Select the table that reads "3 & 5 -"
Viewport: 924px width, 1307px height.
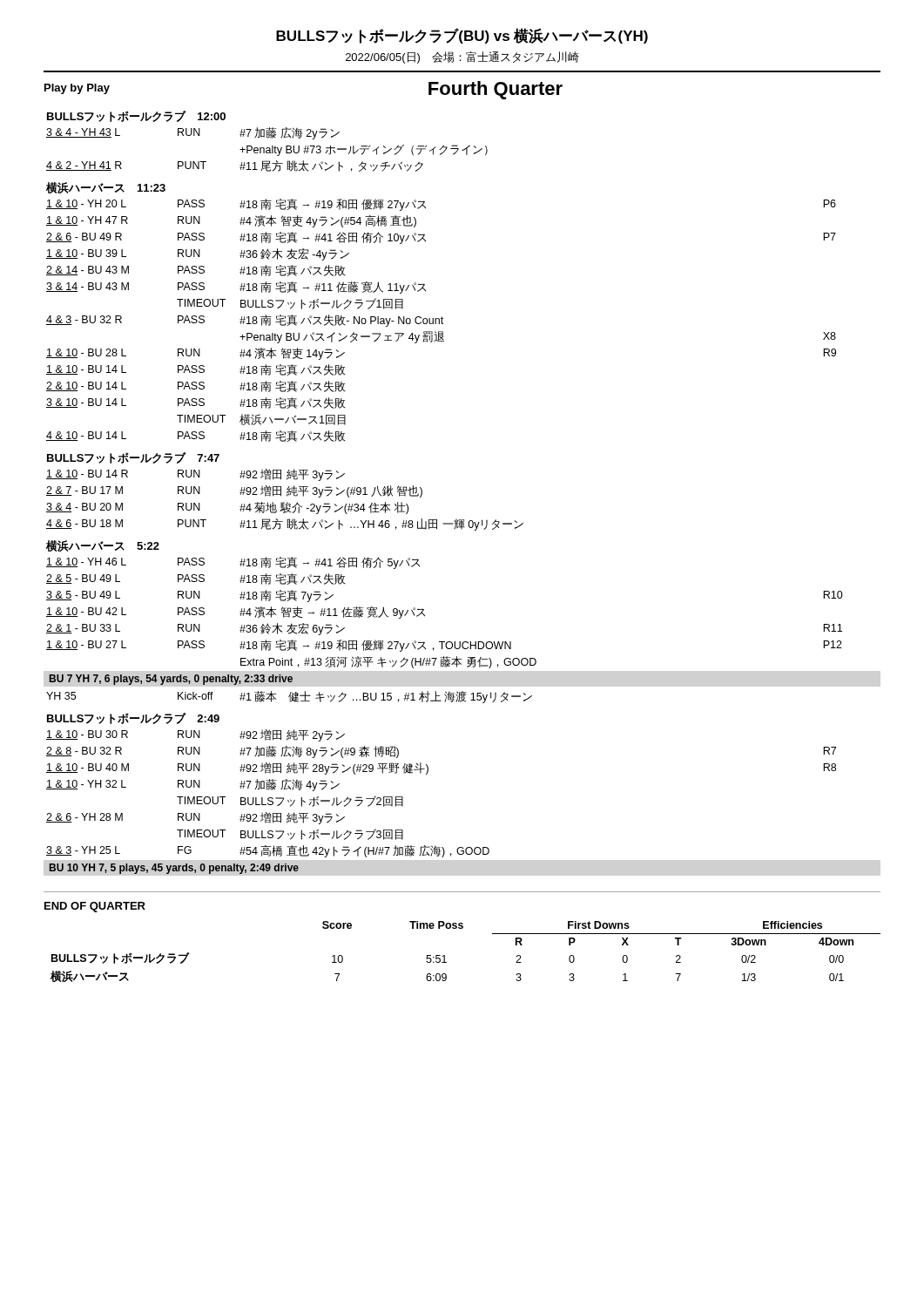(x=462, y=490)
